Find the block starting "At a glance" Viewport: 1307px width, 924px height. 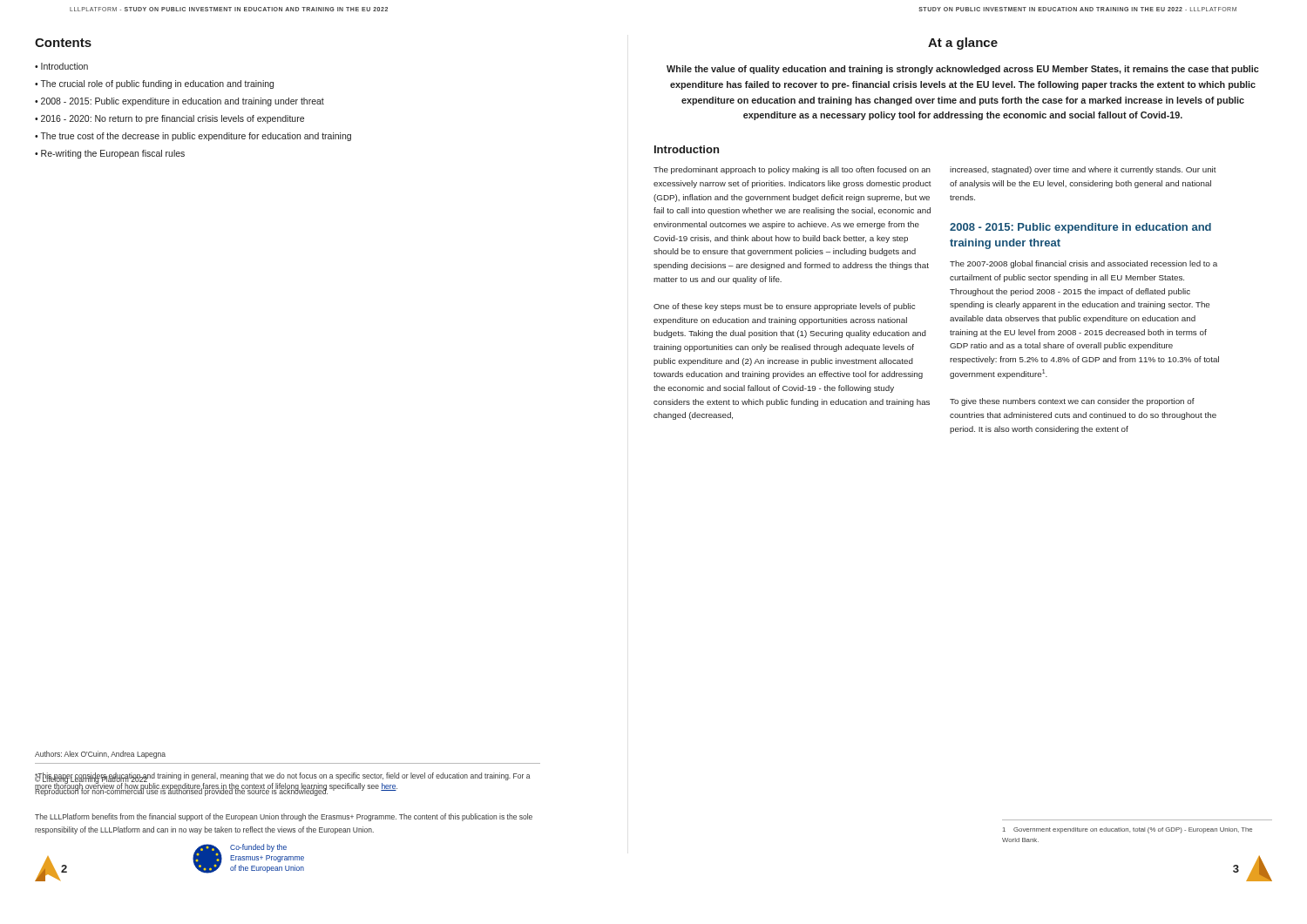pos(963,42)
